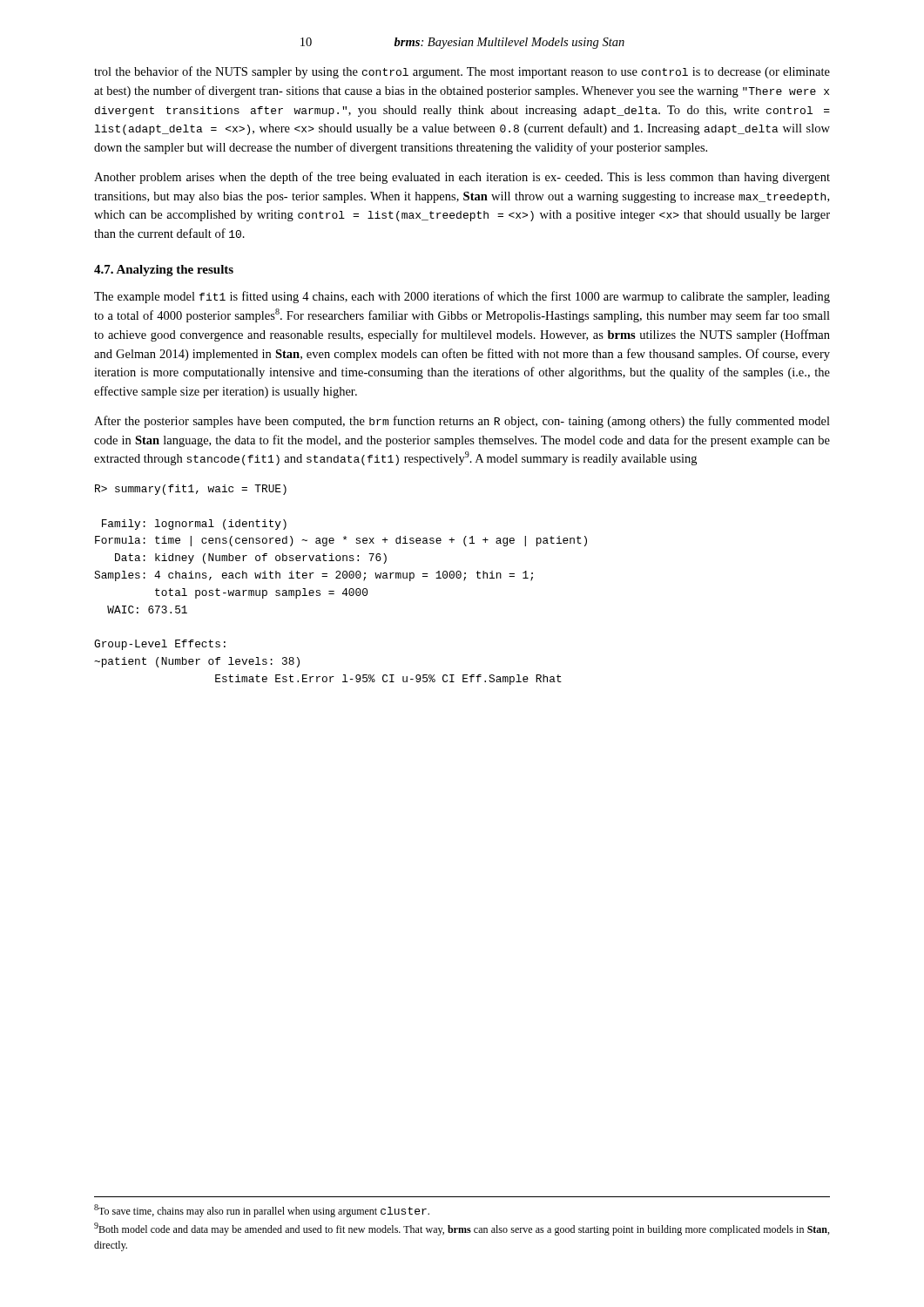Point to the element starting "4.7. Analyzing the results"
Screen dimensions: 1307x924
click(x=164, y=269)
